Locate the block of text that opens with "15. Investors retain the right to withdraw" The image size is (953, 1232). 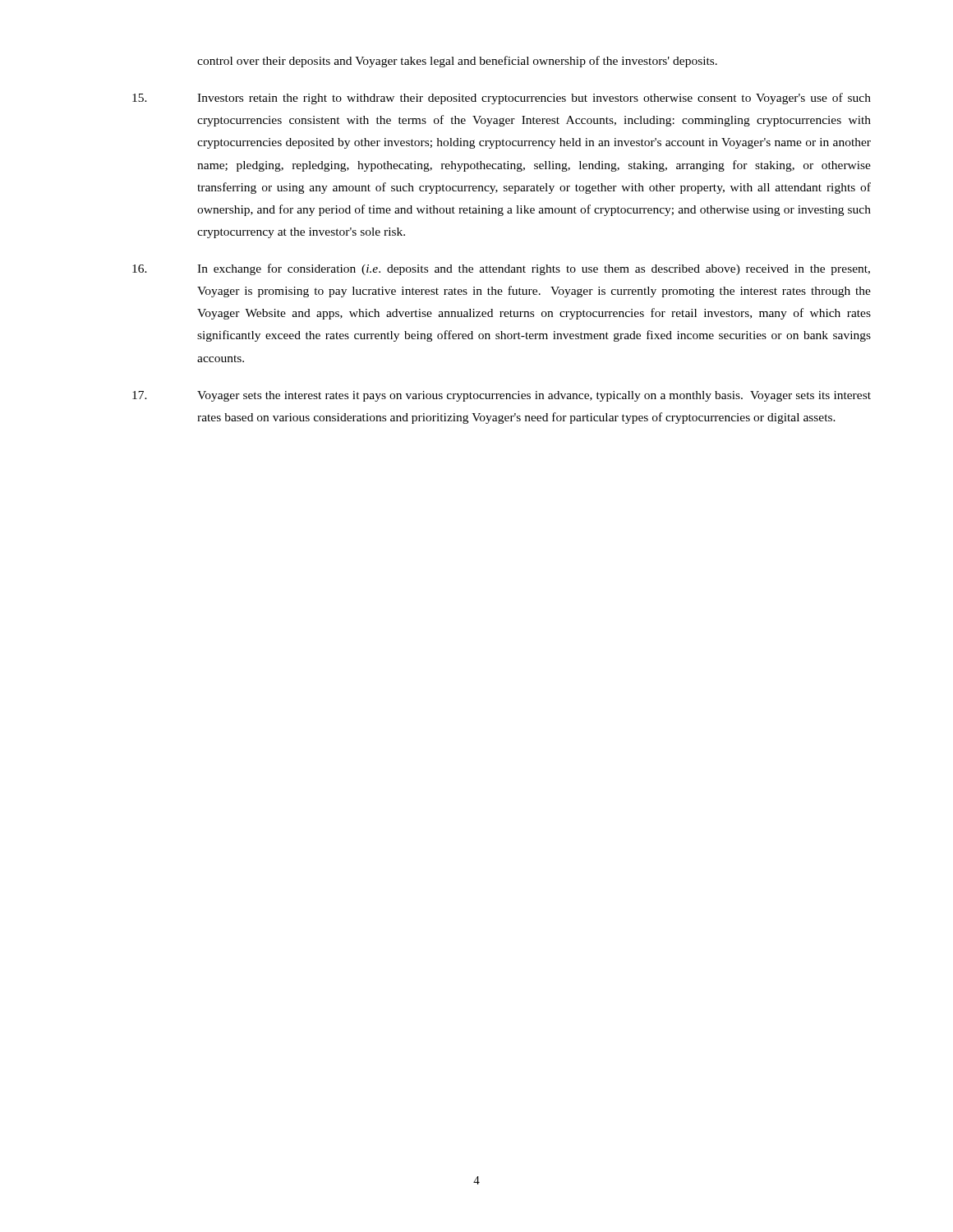(501, 164)
